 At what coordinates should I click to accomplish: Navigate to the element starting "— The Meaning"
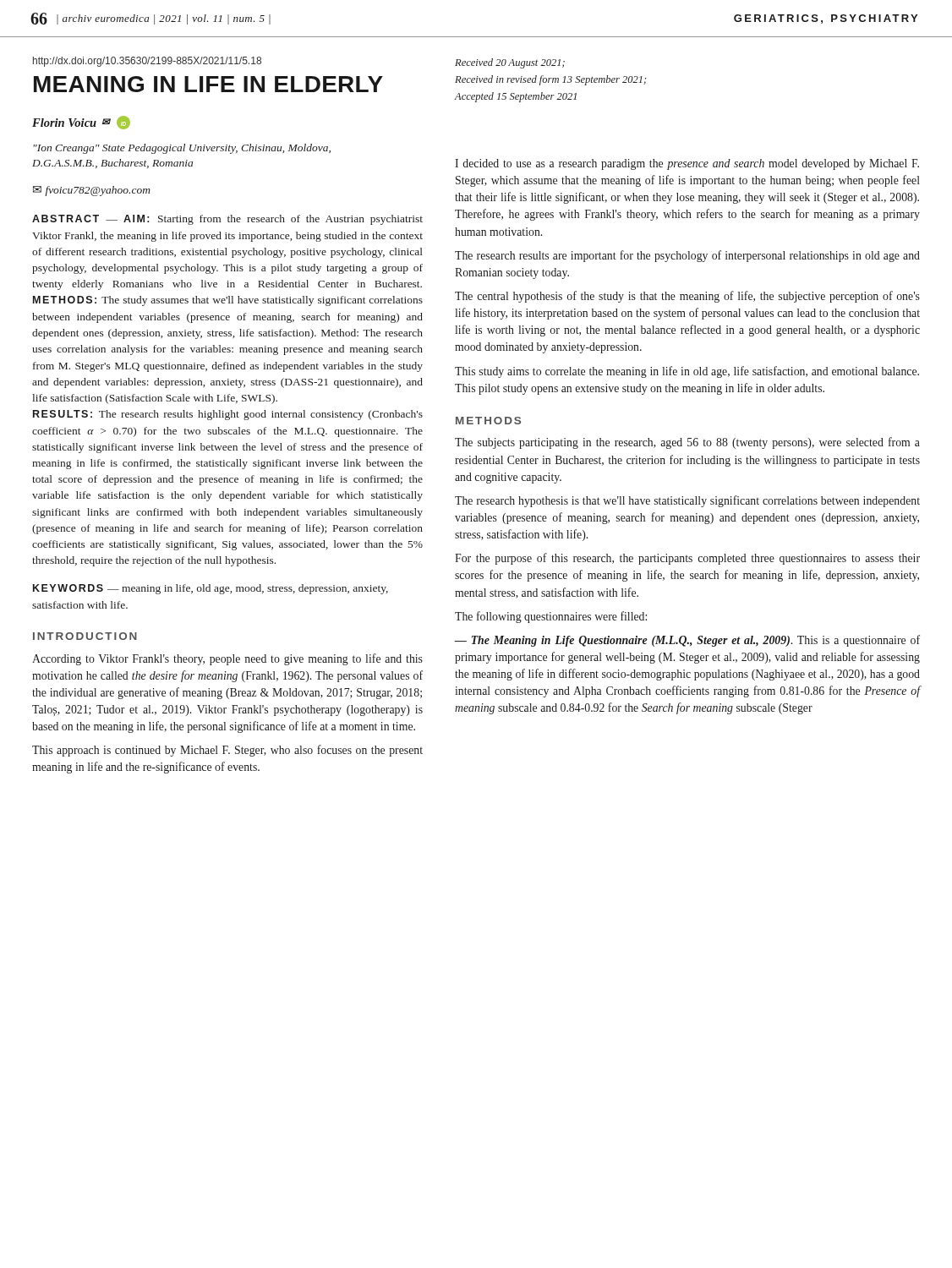coord(687,674)
